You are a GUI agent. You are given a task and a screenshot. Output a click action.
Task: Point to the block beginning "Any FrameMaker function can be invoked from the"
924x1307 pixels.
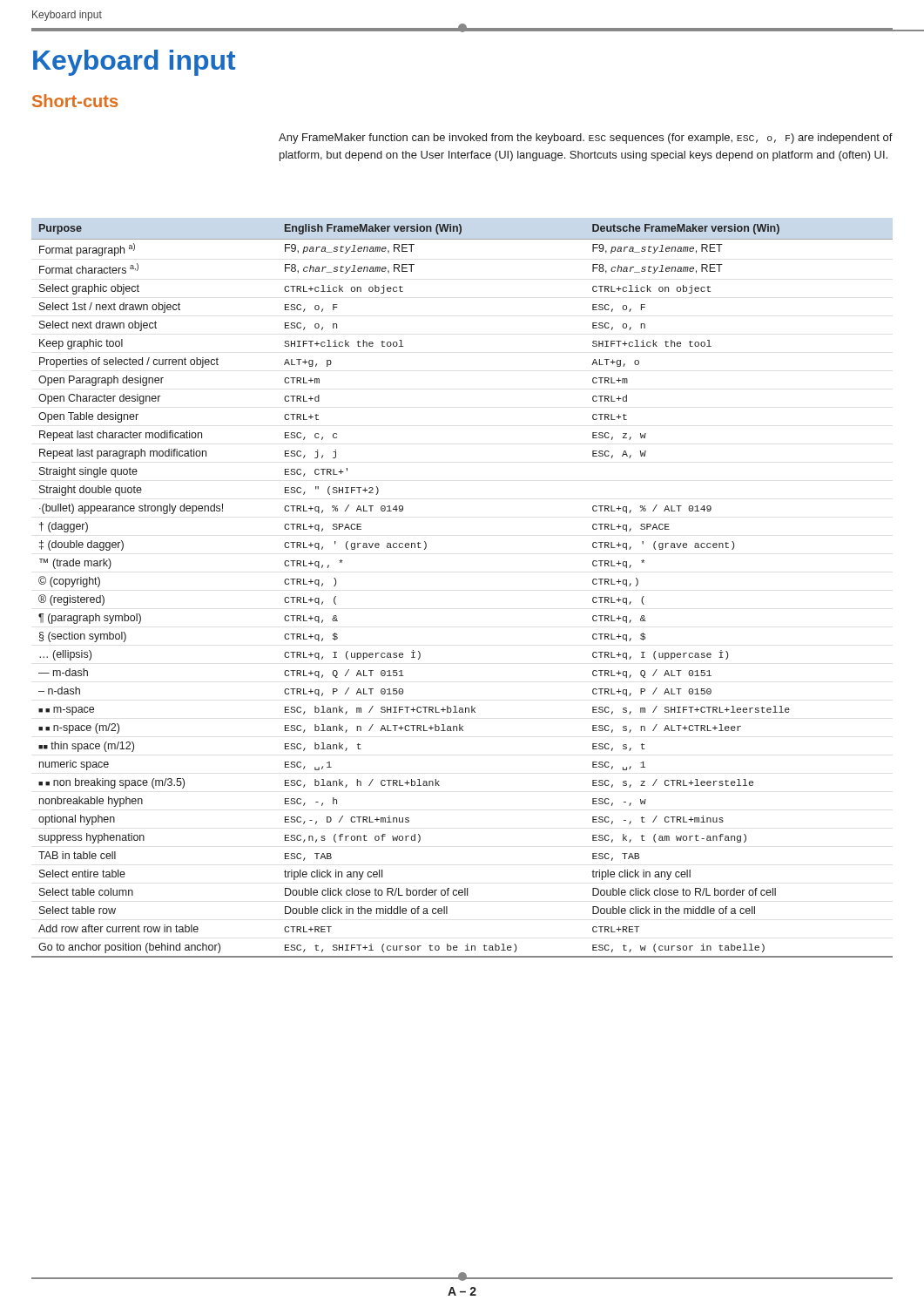pos(585,146)
